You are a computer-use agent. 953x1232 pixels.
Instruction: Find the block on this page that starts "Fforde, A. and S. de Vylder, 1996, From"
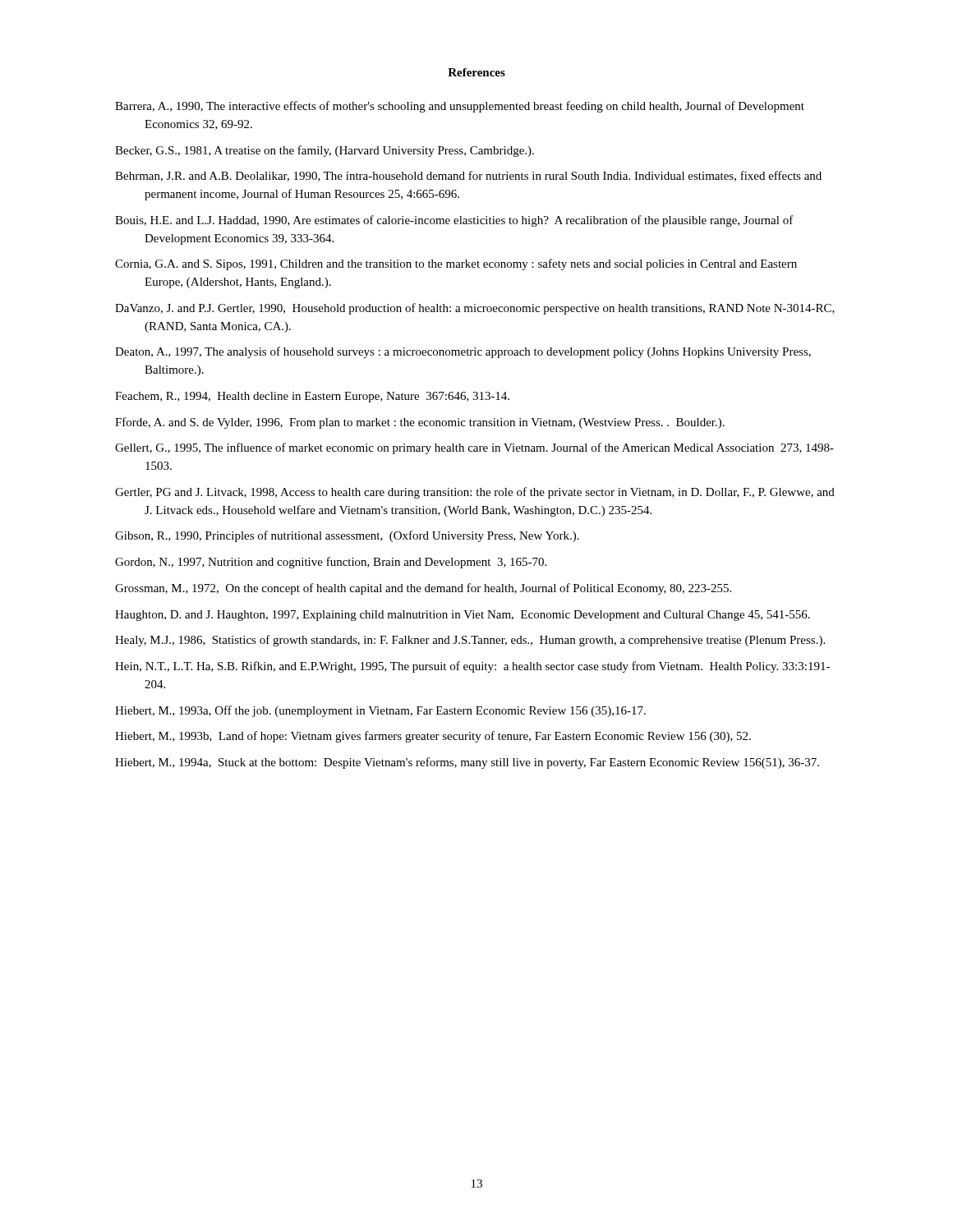pyautogui.click(x=420, y=422)
